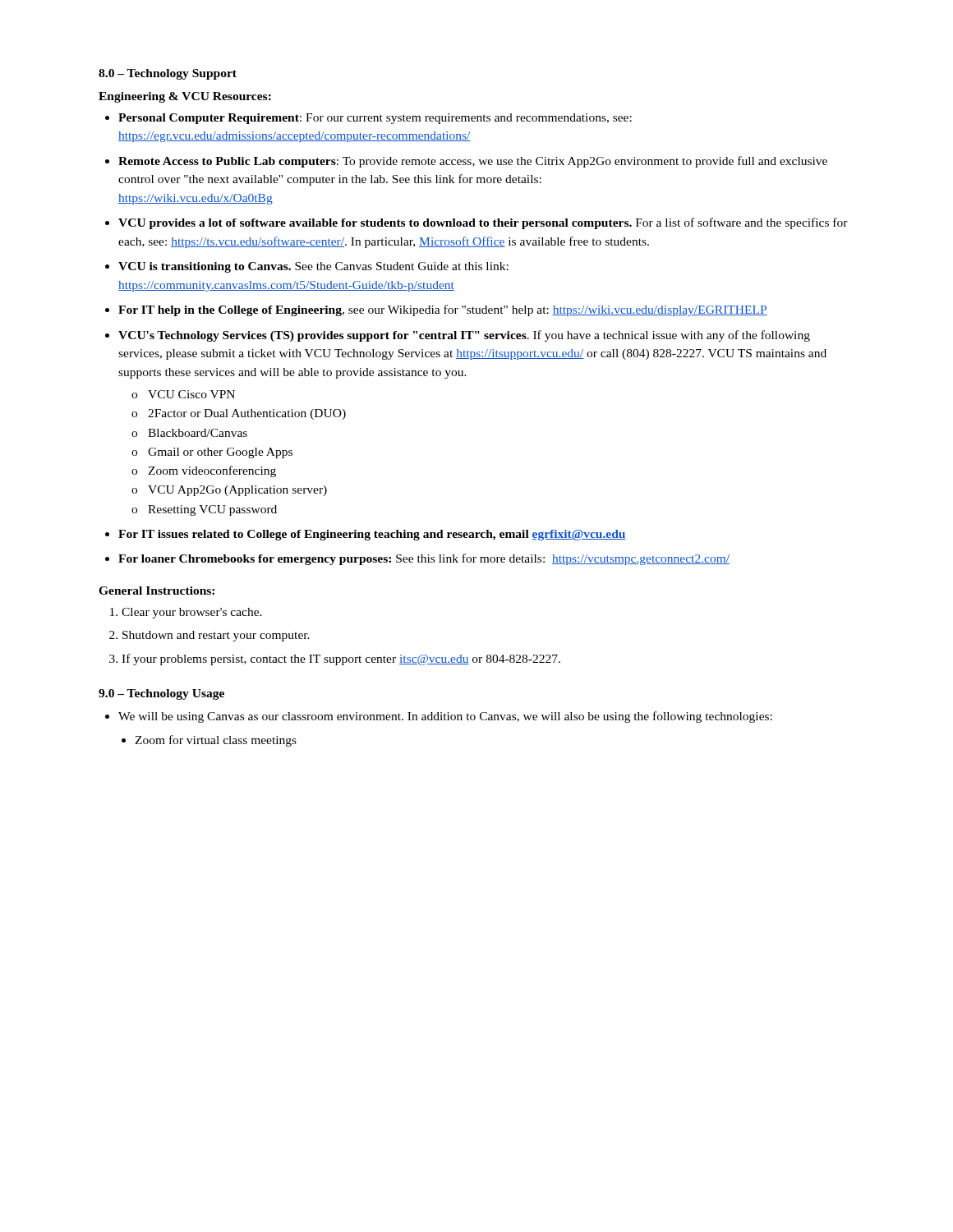Select the section header that says "Engineering & VCU"
The width and height of the screenshot is (953, 1232).
pyautogui.click(x=185, y=96)
